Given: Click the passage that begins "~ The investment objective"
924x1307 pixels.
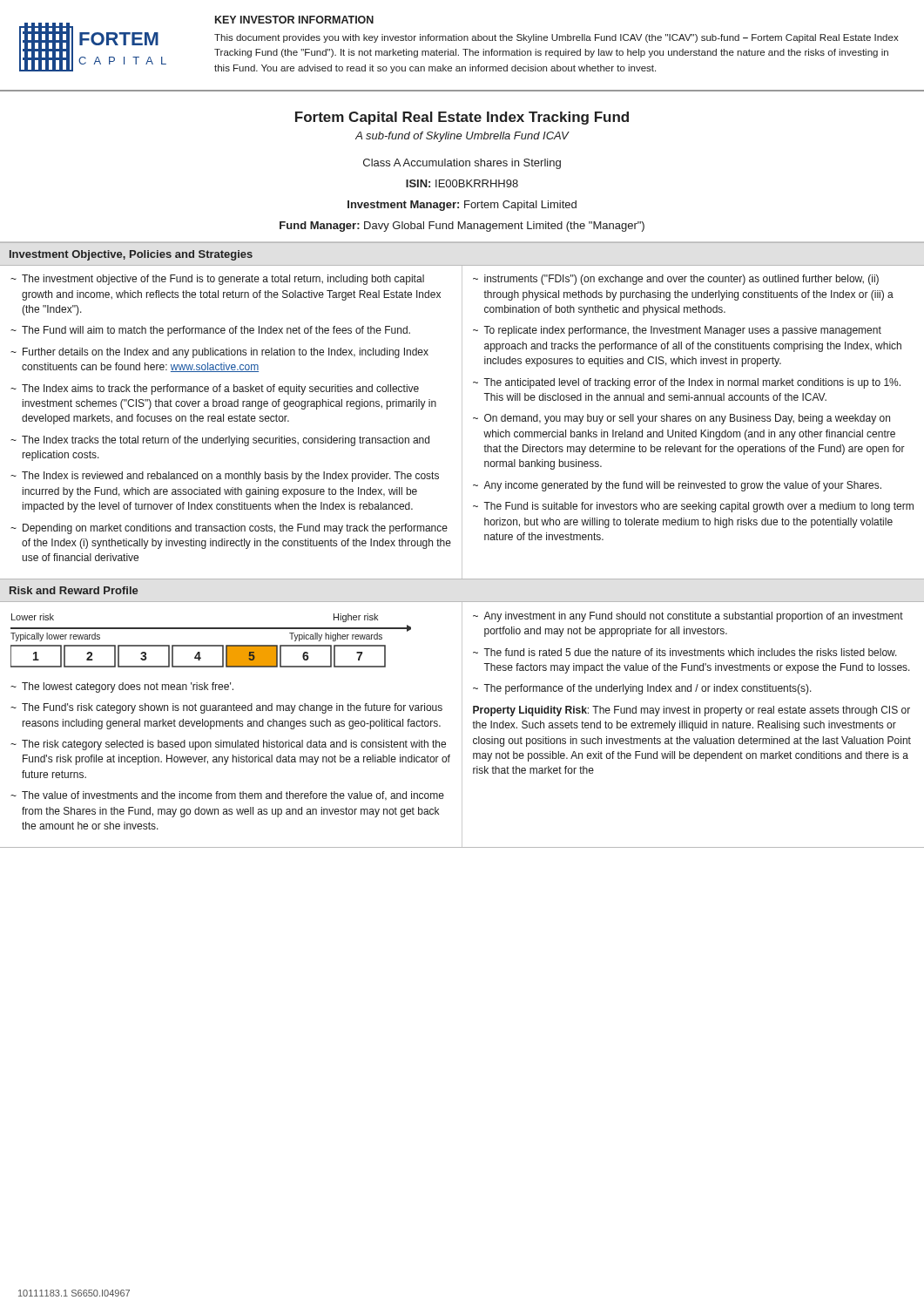Looking at the screenshot, I should [231, 295].
